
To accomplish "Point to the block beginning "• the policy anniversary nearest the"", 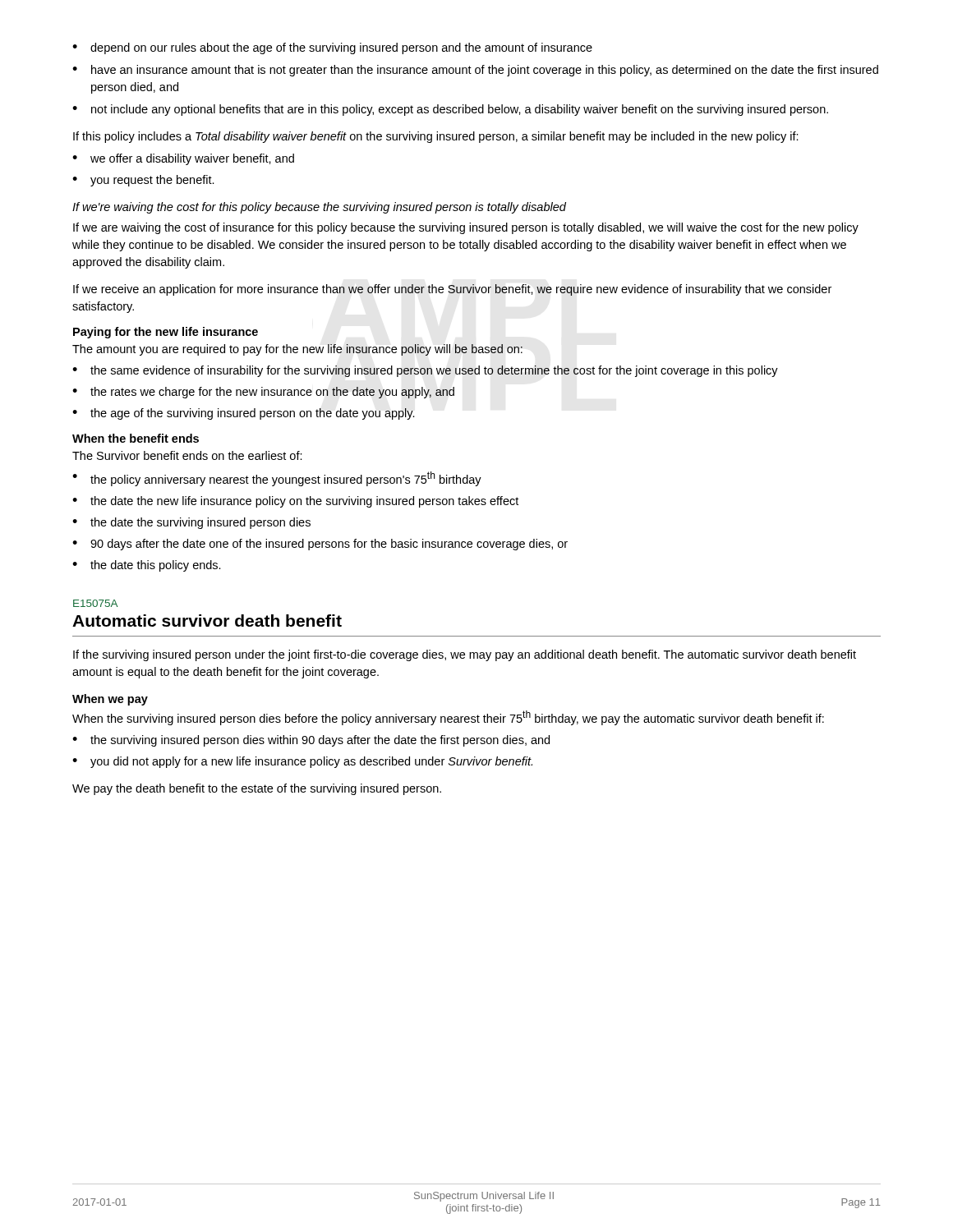I will click(277, 479).
